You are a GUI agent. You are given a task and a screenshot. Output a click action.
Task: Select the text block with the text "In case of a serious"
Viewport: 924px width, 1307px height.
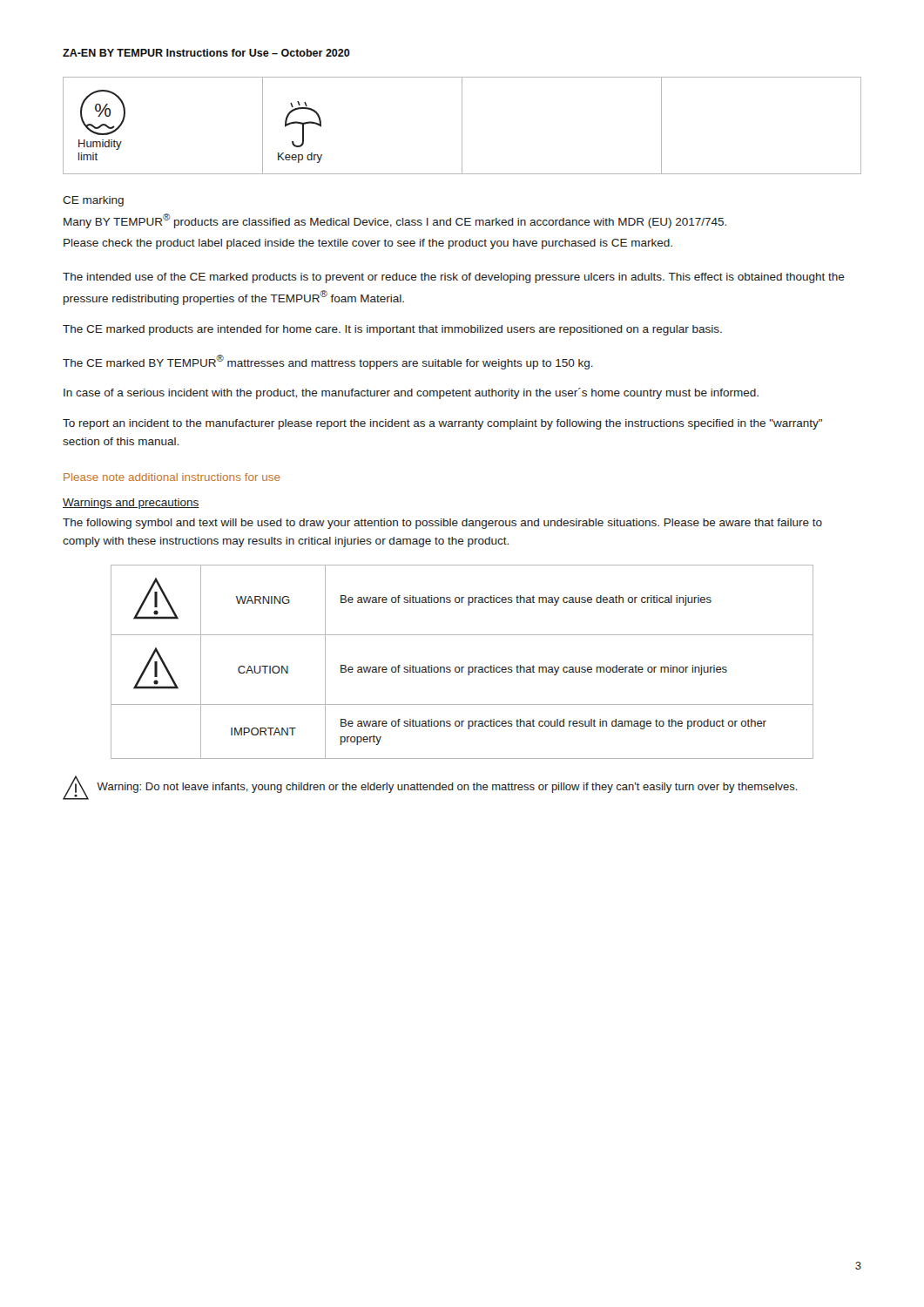point(411,393)
